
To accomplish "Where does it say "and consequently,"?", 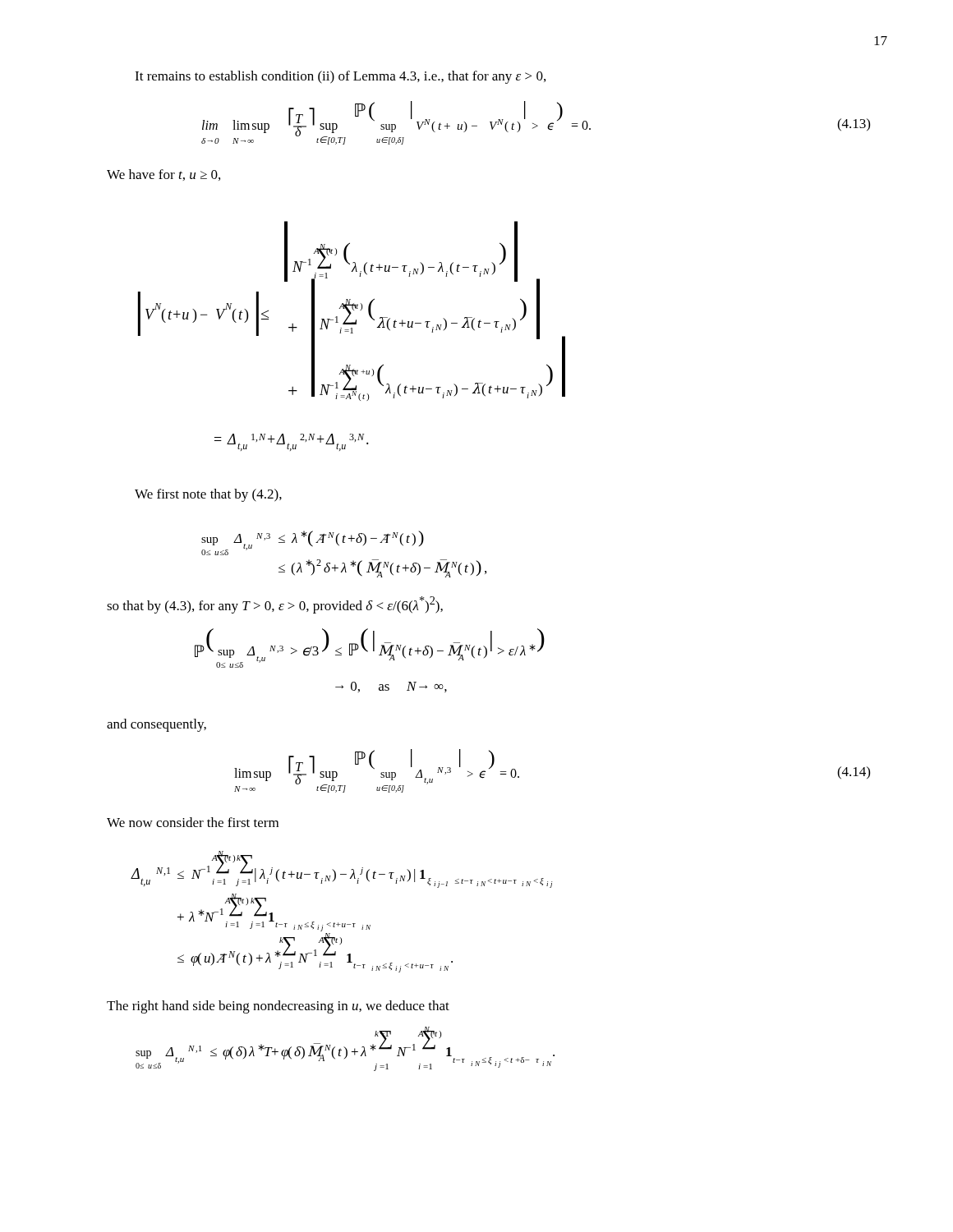I will (157, 724).
